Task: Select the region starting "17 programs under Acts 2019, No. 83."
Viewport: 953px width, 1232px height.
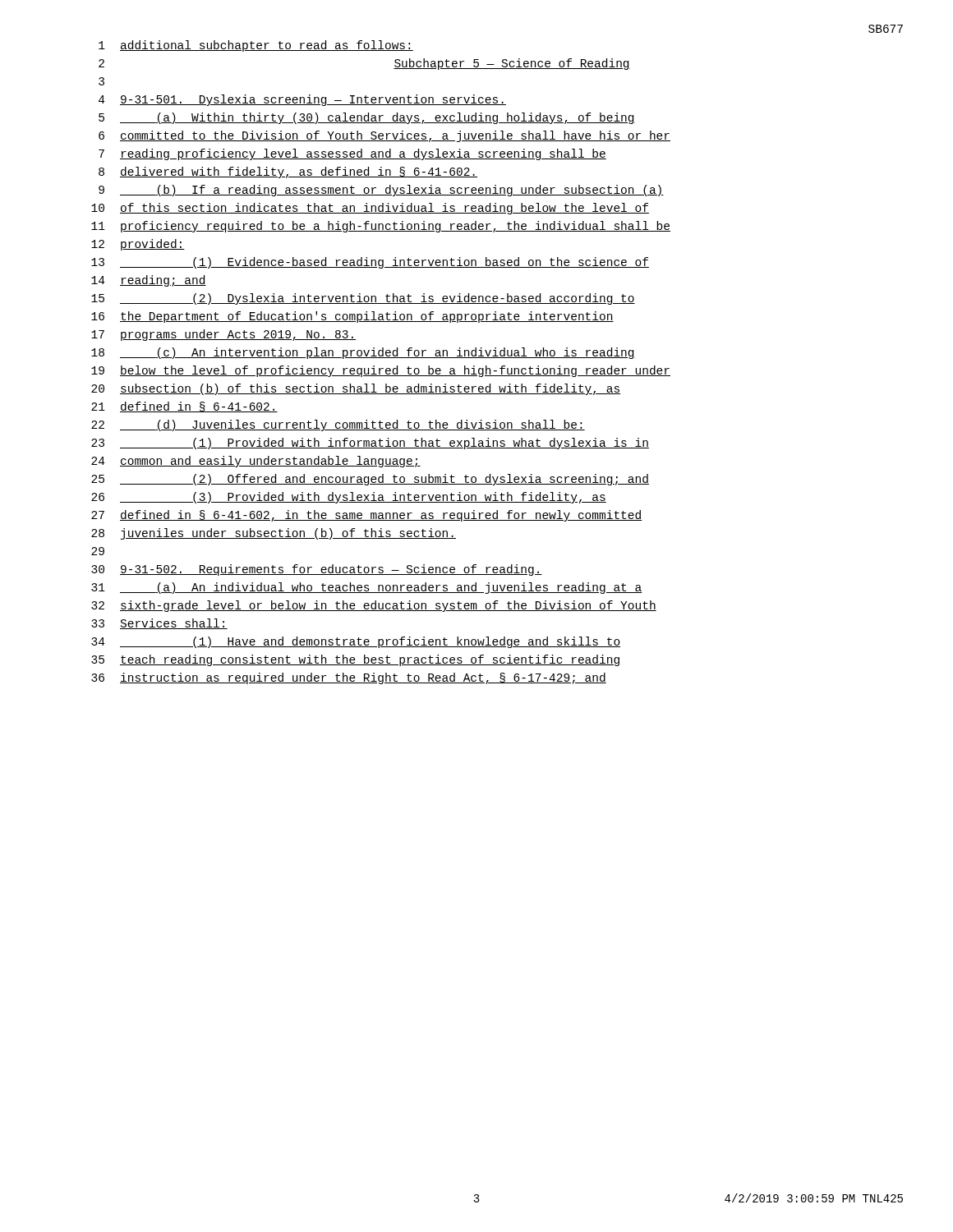Action: point(211,335)
